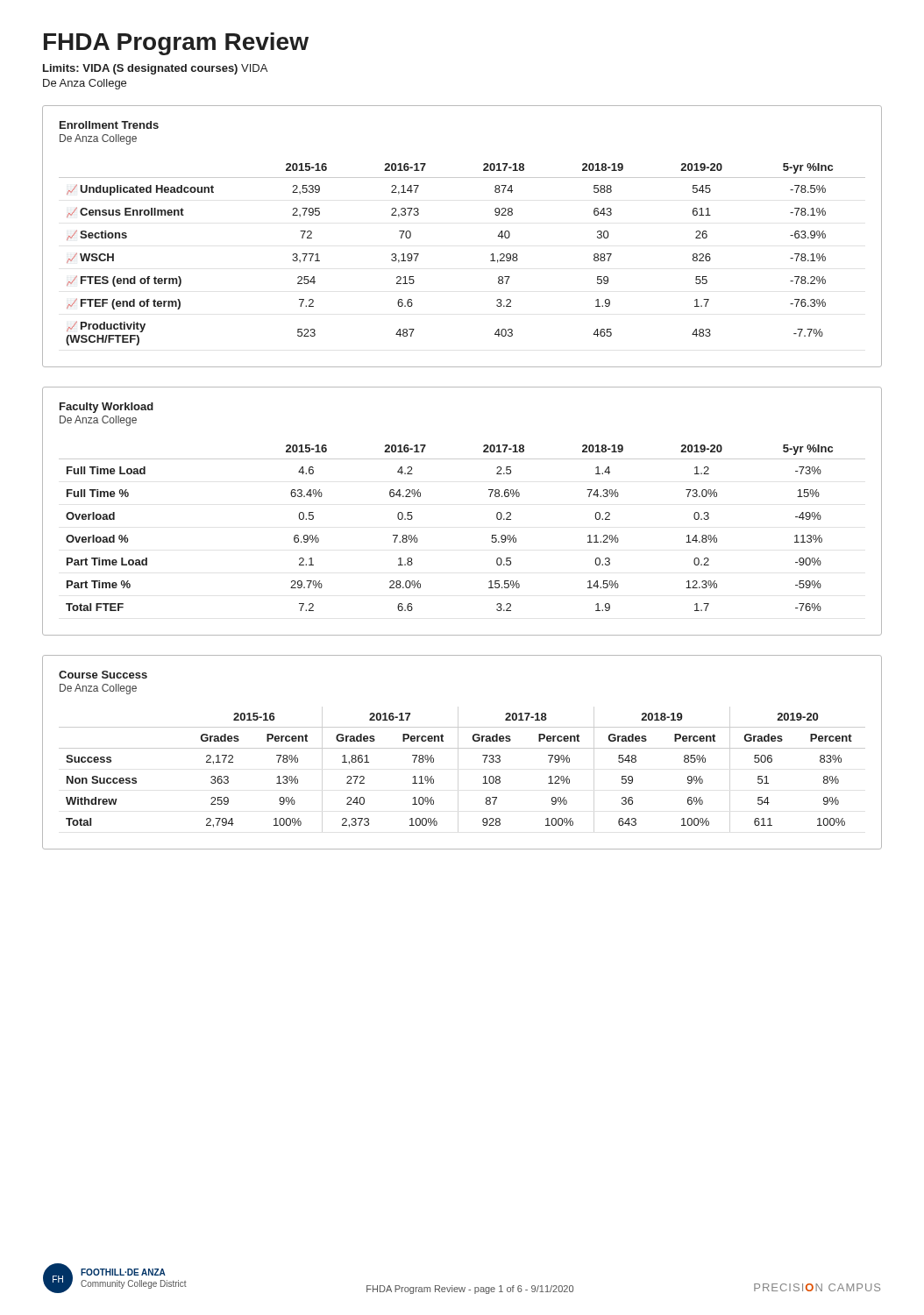Select the table that reads "Non Success"
The width and height of the screenshot is (924, 1315).
pos(462,770)
